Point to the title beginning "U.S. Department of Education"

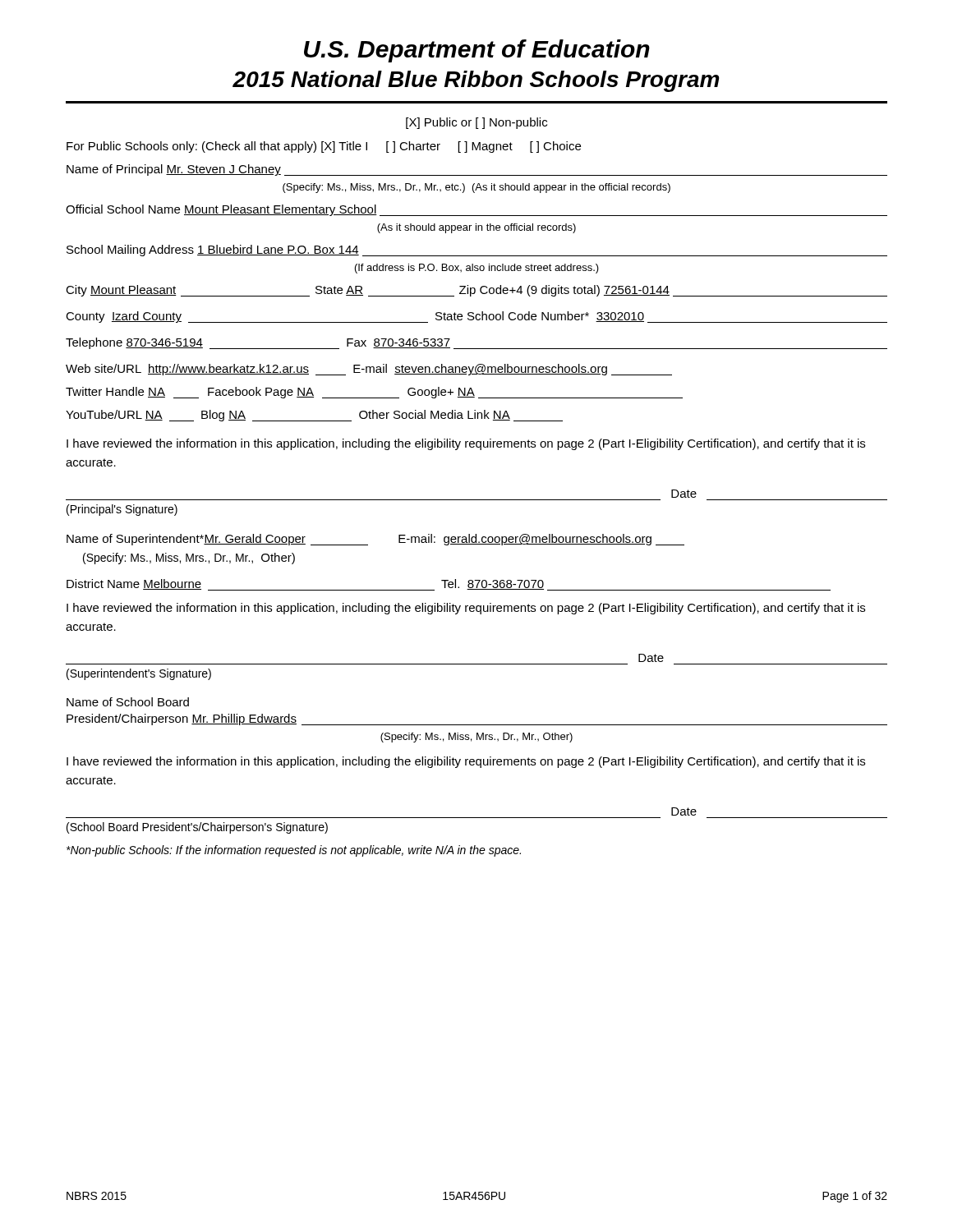click(476, 64)
